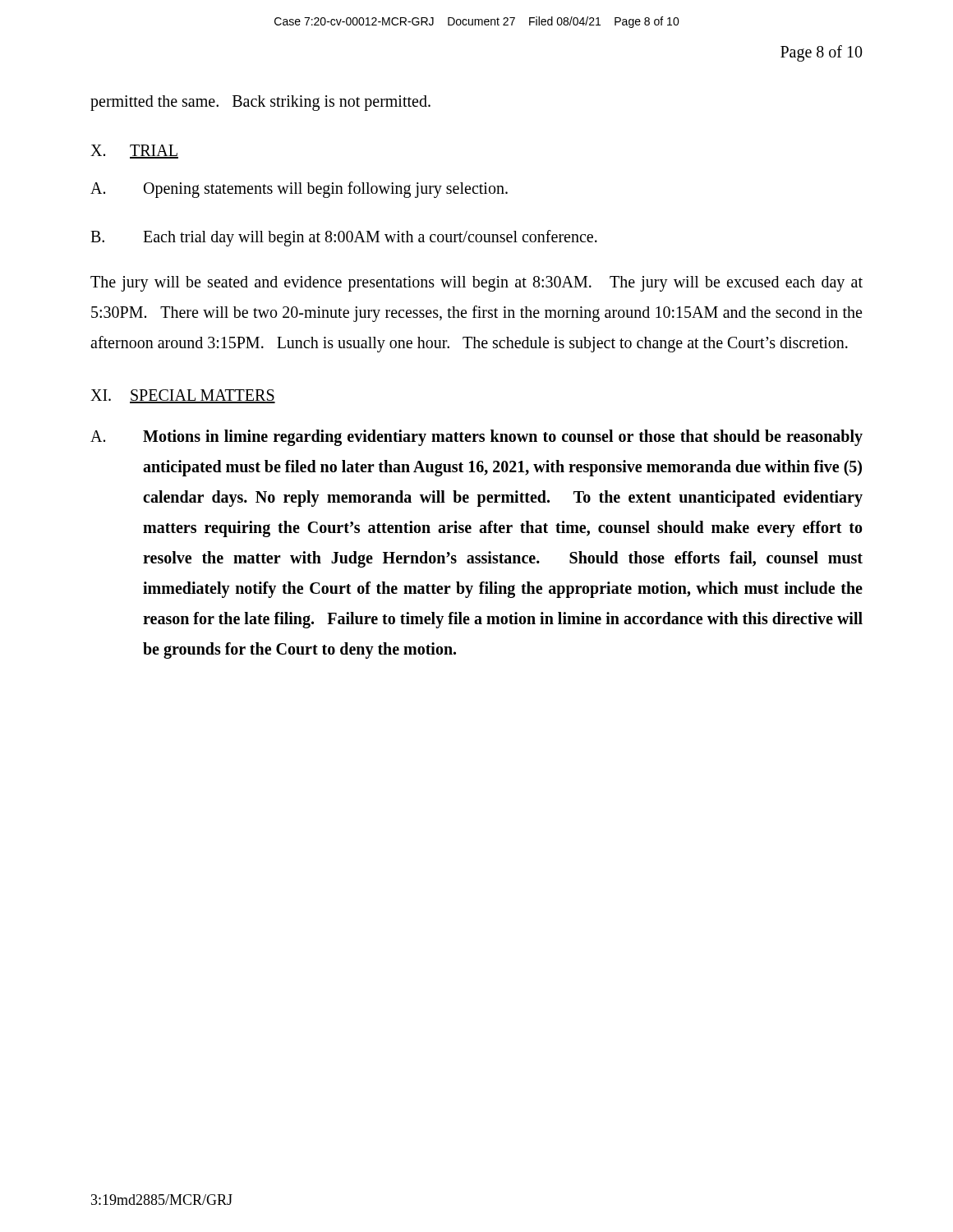953x1232 pixels.
Task: Find the passage starting "The jury will be seated"
Action: click(x=476, y=312)
